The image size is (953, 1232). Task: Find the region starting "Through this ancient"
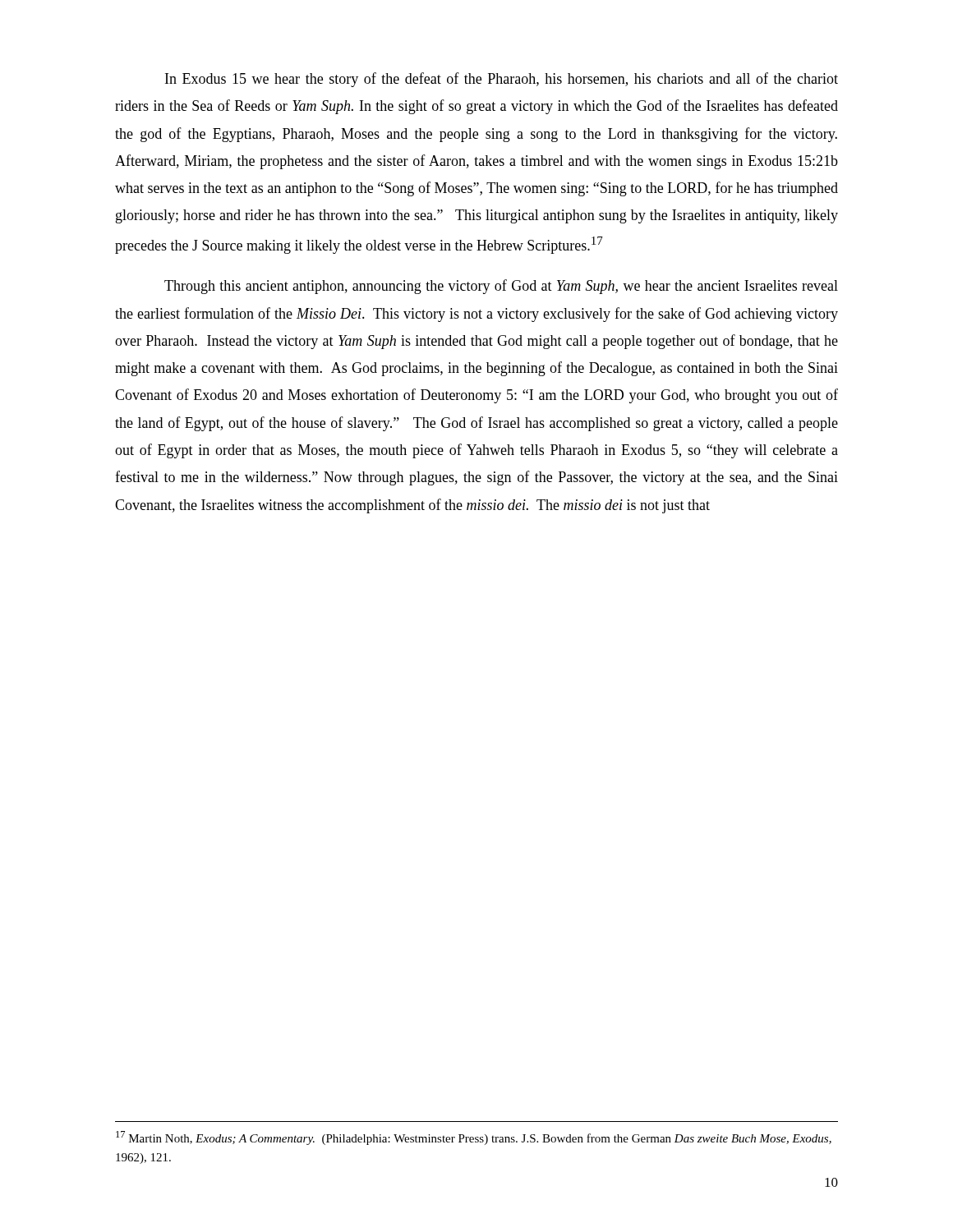pyautogui.click(x=476, y=395)
